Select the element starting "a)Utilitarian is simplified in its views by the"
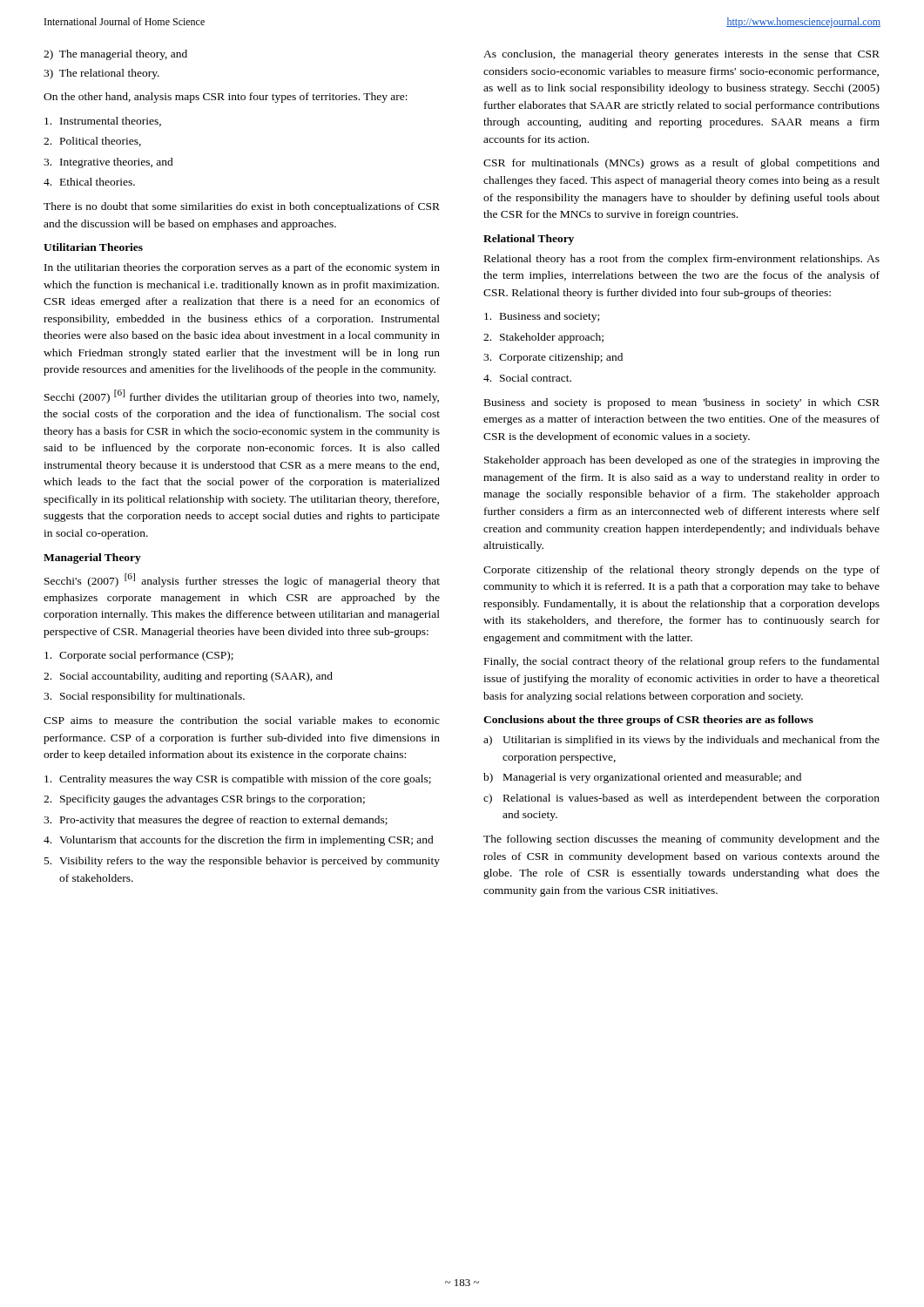This screenshot has width=924, height=1307. (681, 748)
